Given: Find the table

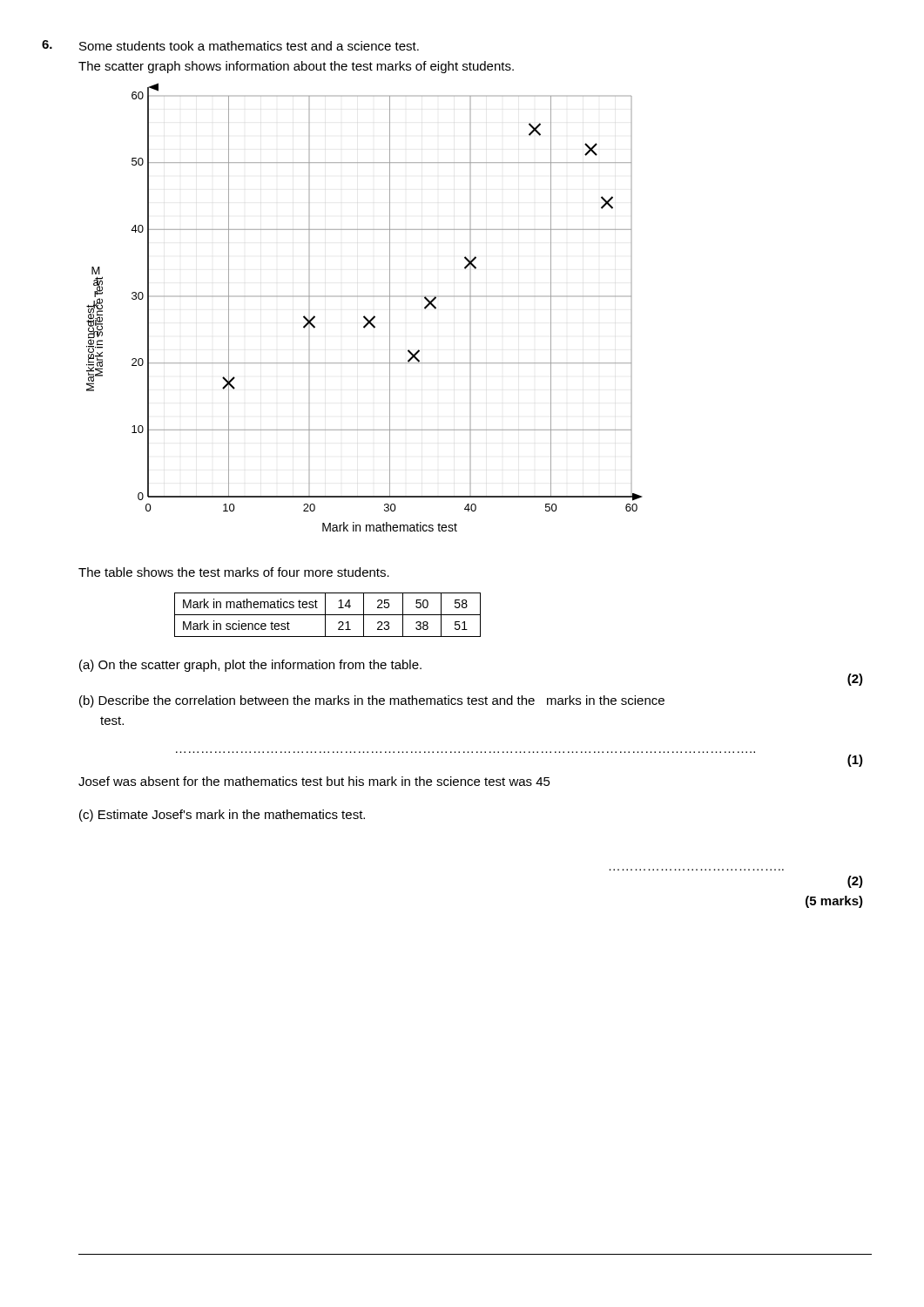Looking at the screenshot, I should (327, 615).
